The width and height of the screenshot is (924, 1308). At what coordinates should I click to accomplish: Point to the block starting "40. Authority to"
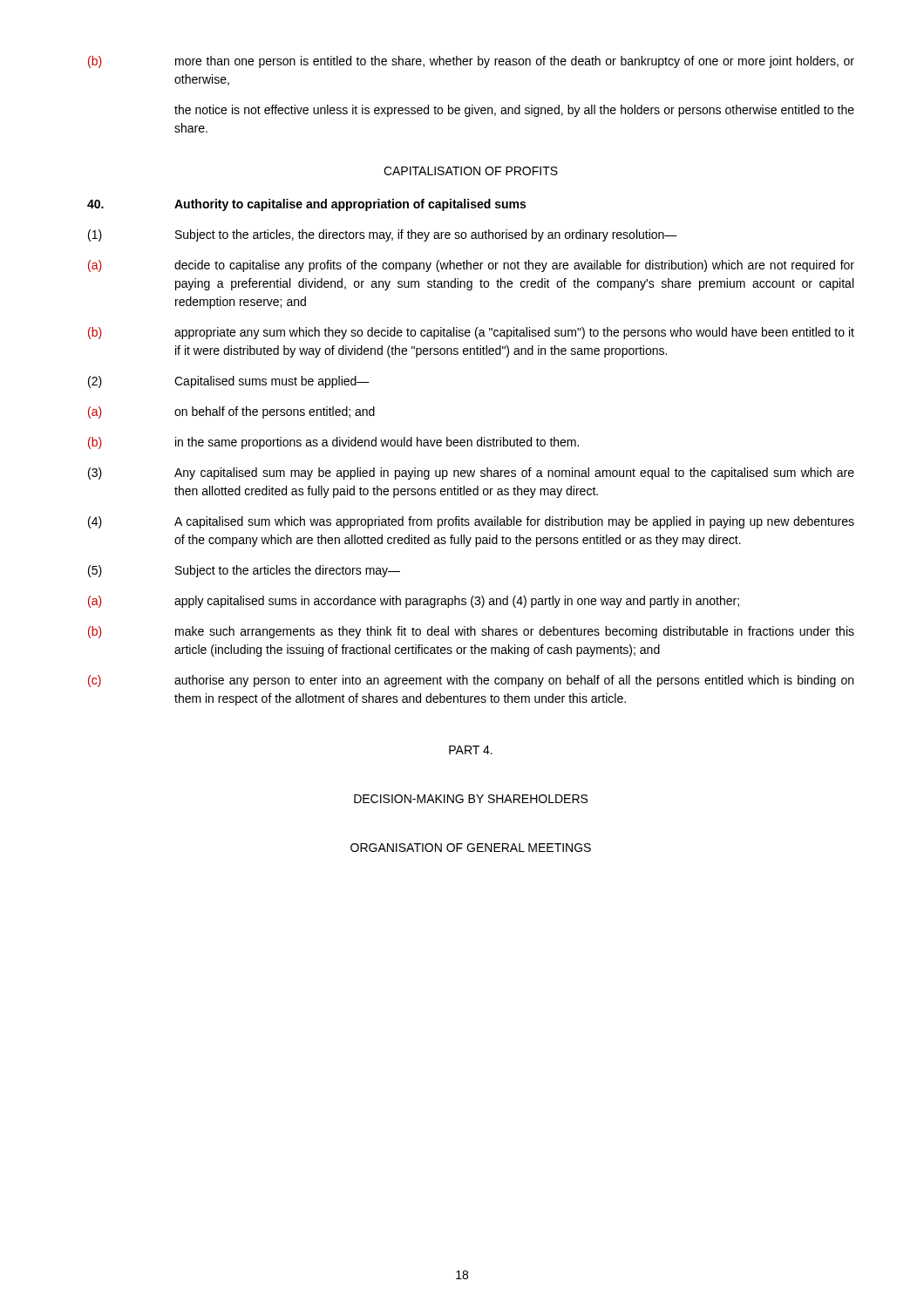click(x=471, y=204)
